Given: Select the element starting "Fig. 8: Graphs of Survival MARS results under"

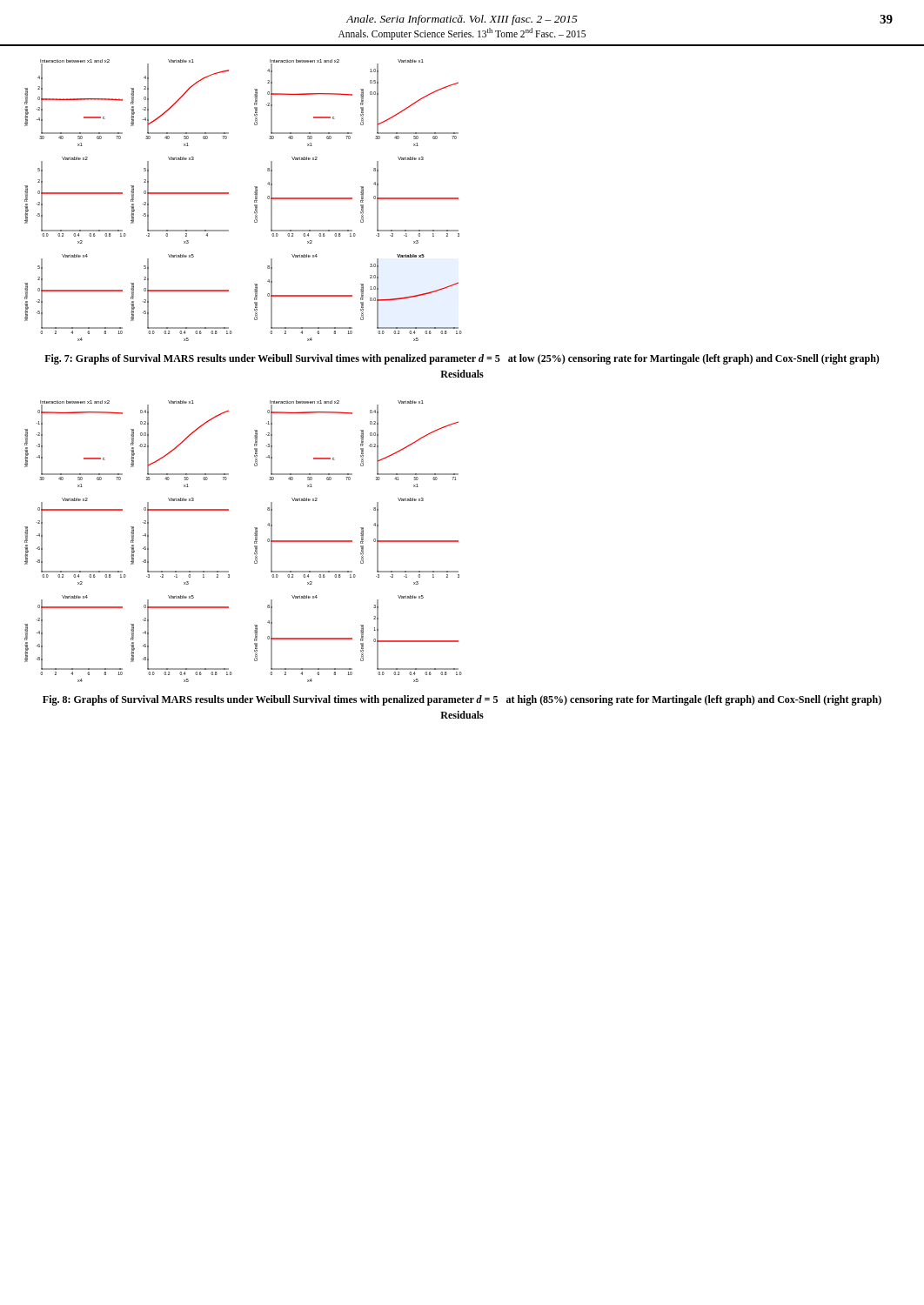Looking at the screenshot, I should (462, 707).
